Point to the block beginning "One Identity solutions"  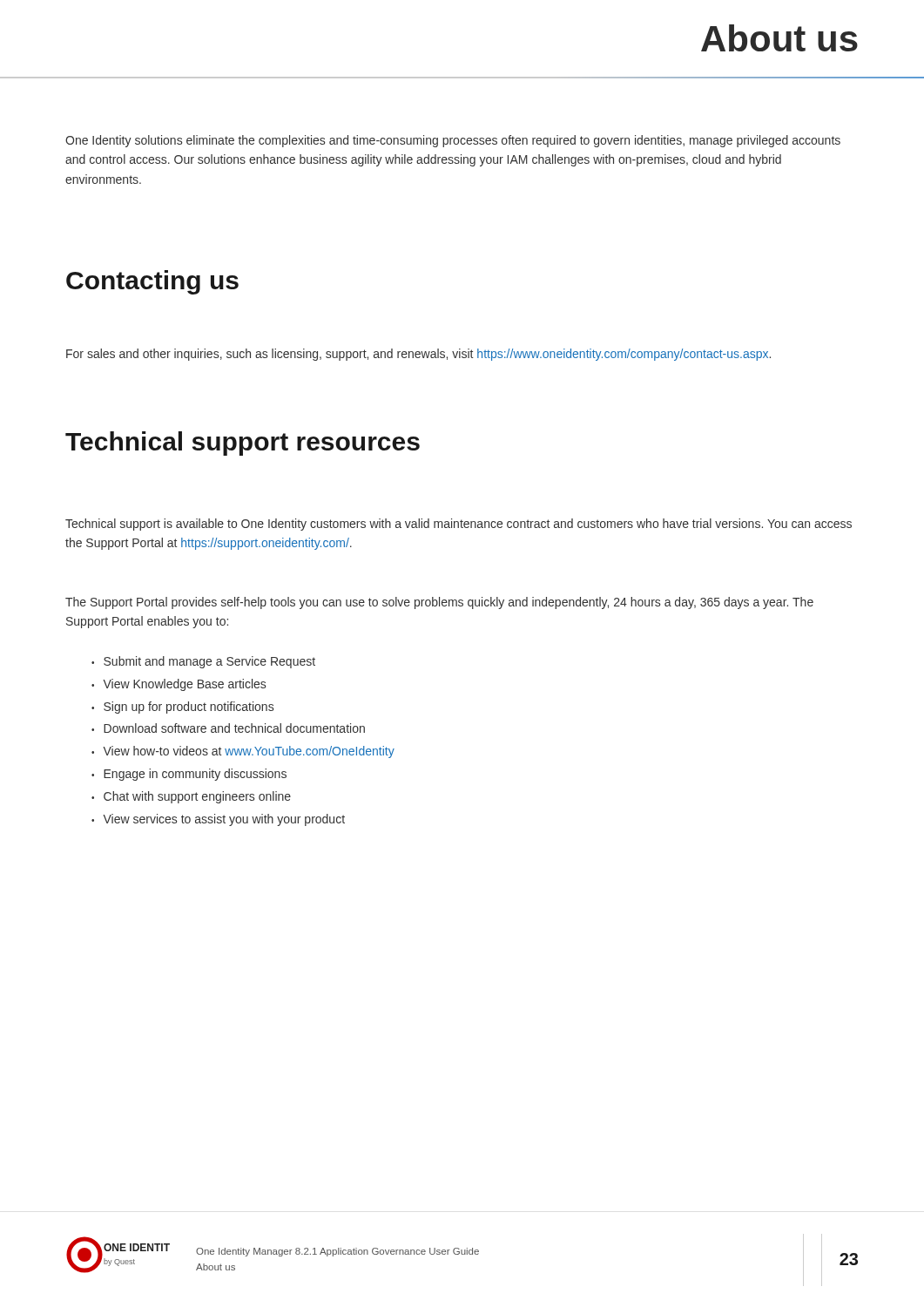pyautogui.click(x=462, y=160)
